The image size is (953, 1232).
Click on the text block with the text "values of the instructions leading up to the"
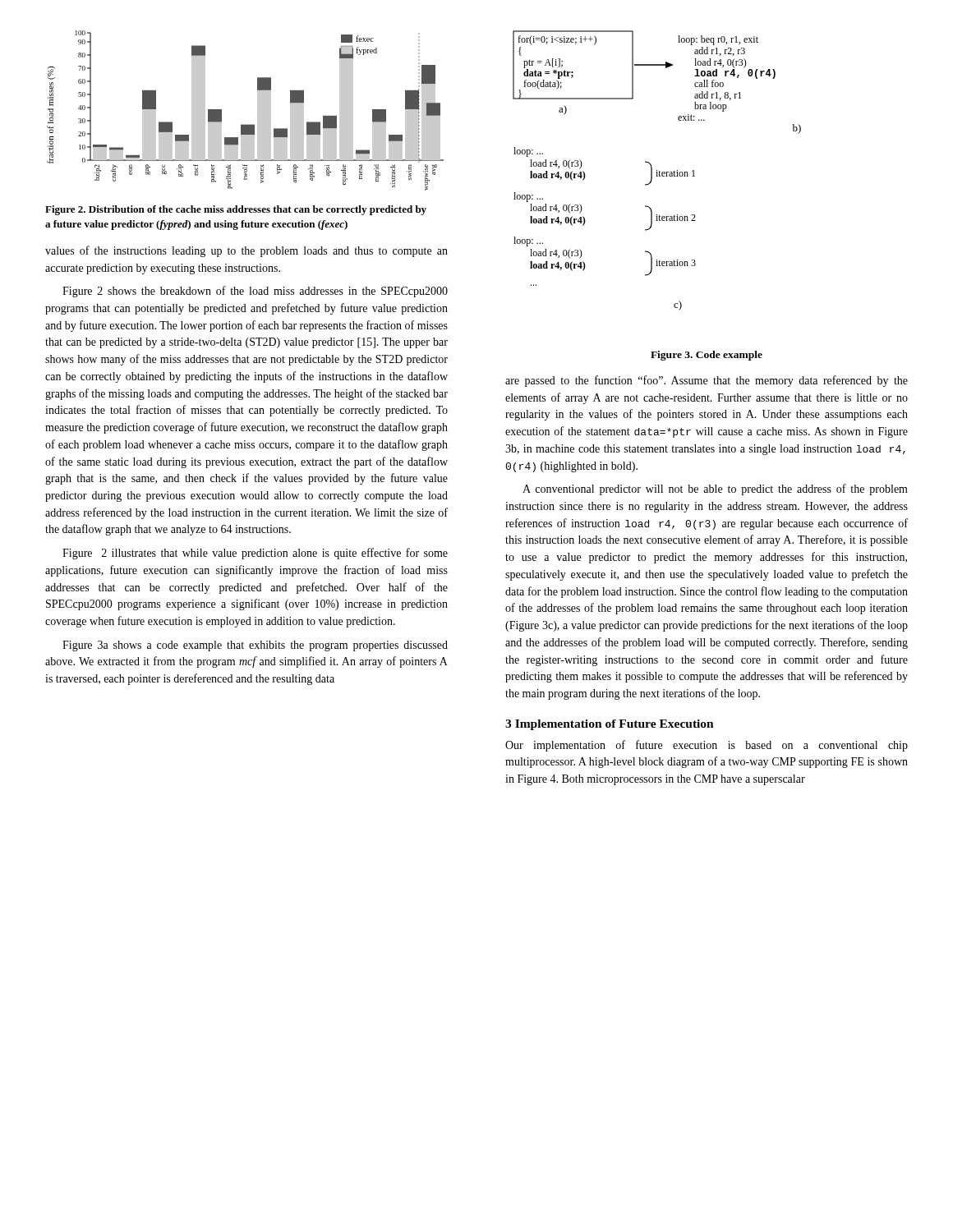point(246,466)
